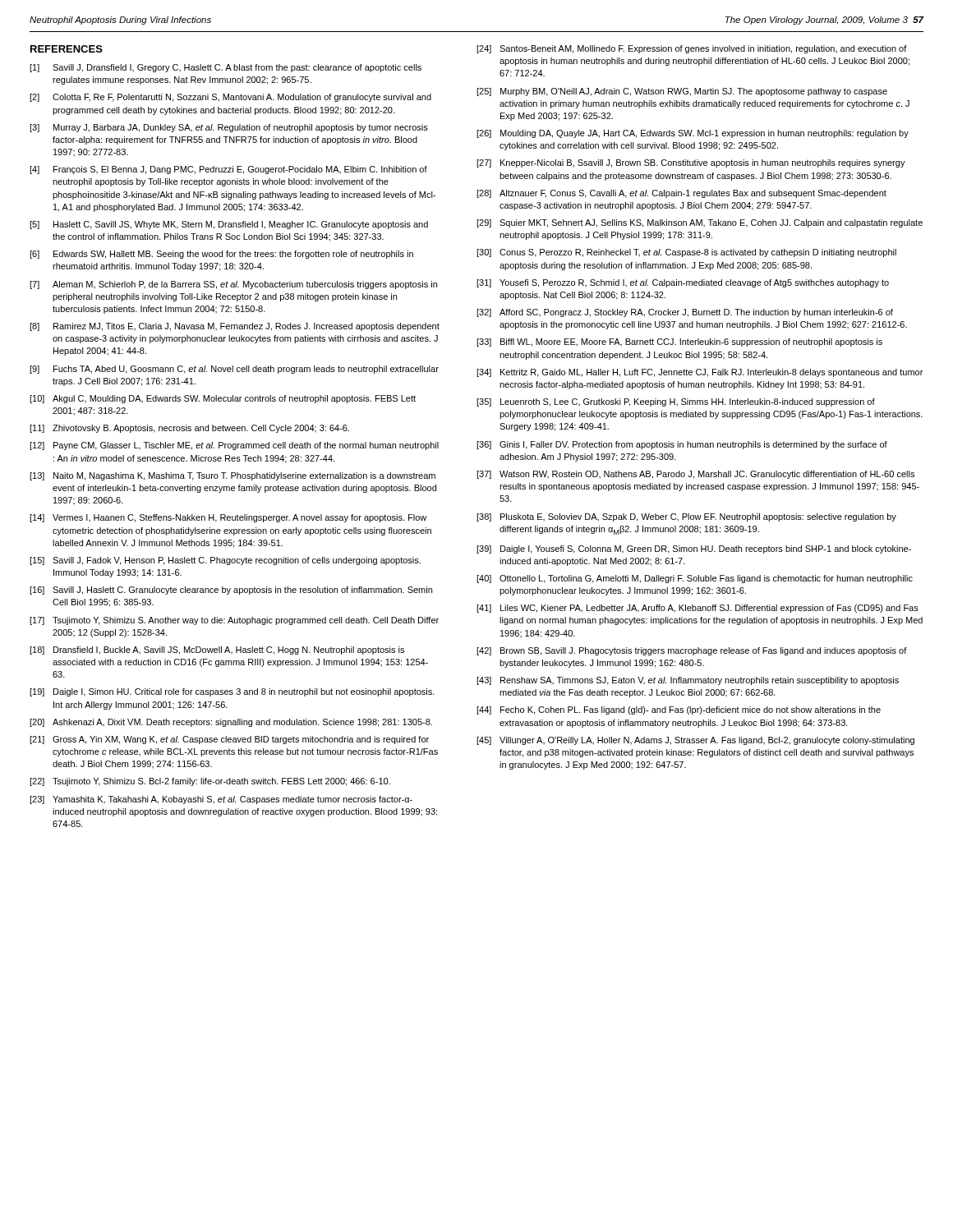This screenshot has width=953, height=1232.
Task: Find the region starting "[7]Aleman M, Schierloh P,"
Action: pyautogui.click(x=235, y=297)
